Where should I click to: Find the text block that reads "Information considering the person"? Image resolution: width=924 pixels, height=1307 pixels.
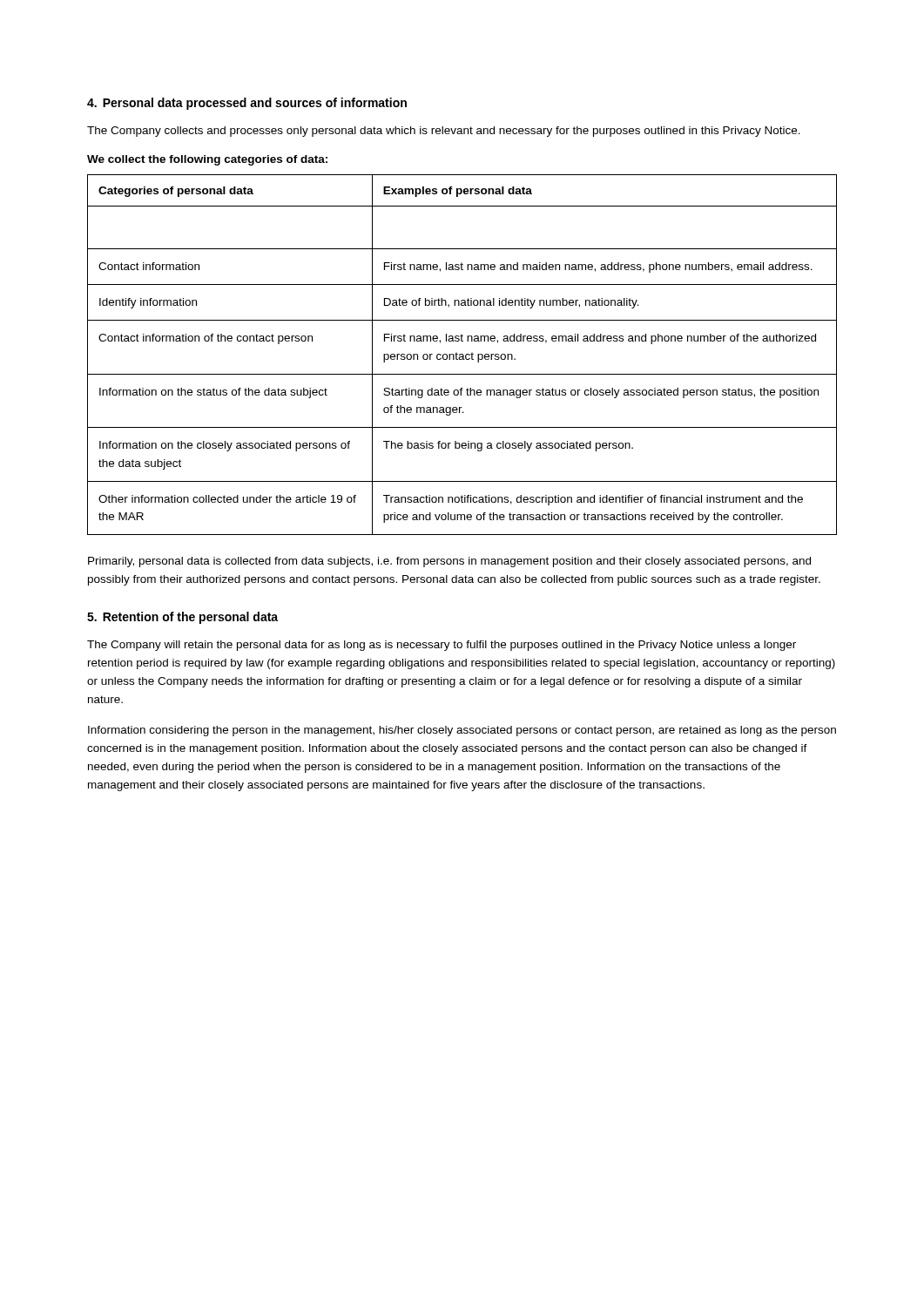462,757
